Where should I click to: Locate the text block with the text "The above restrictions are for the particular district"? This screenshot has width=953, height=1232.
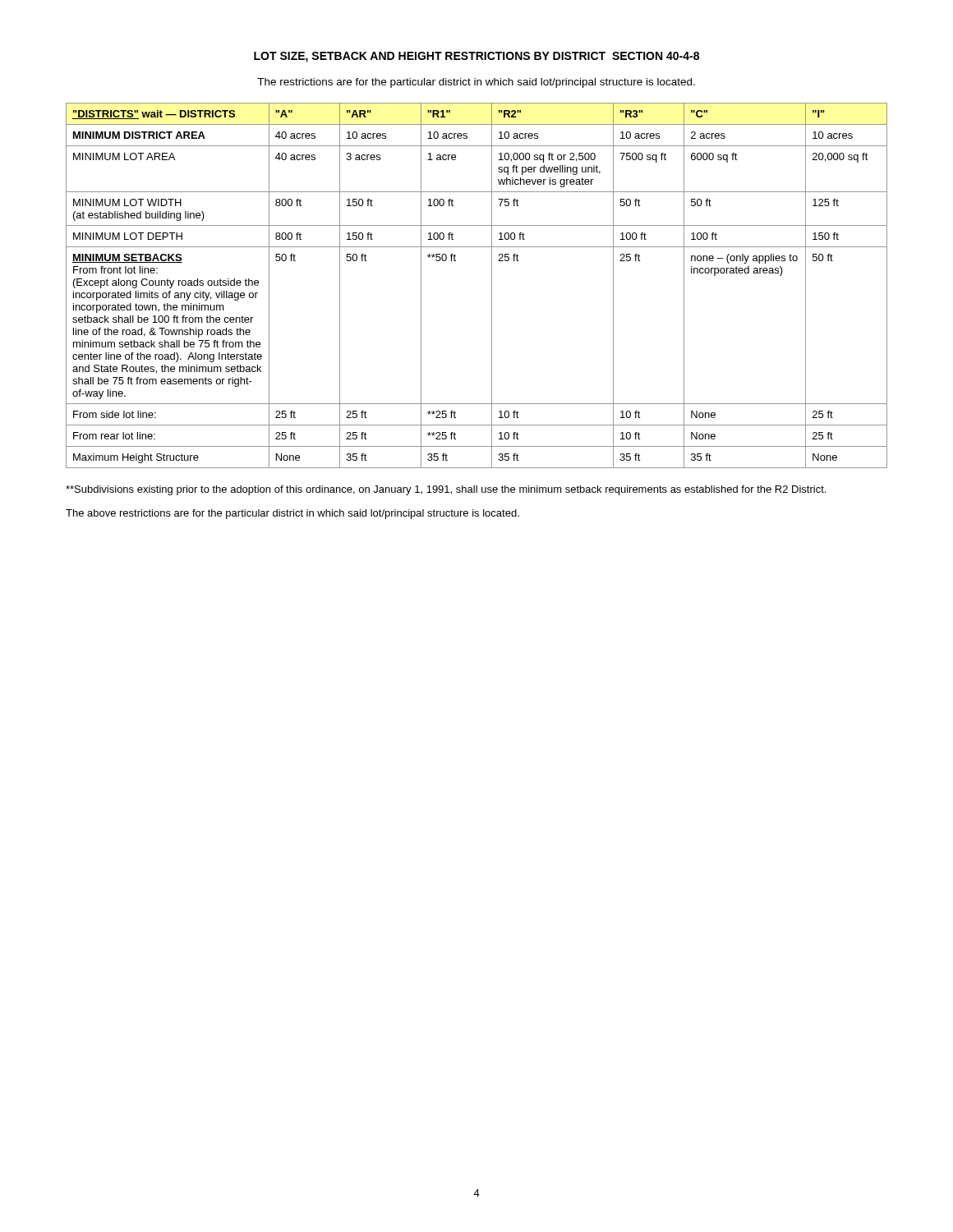point(293,513)
